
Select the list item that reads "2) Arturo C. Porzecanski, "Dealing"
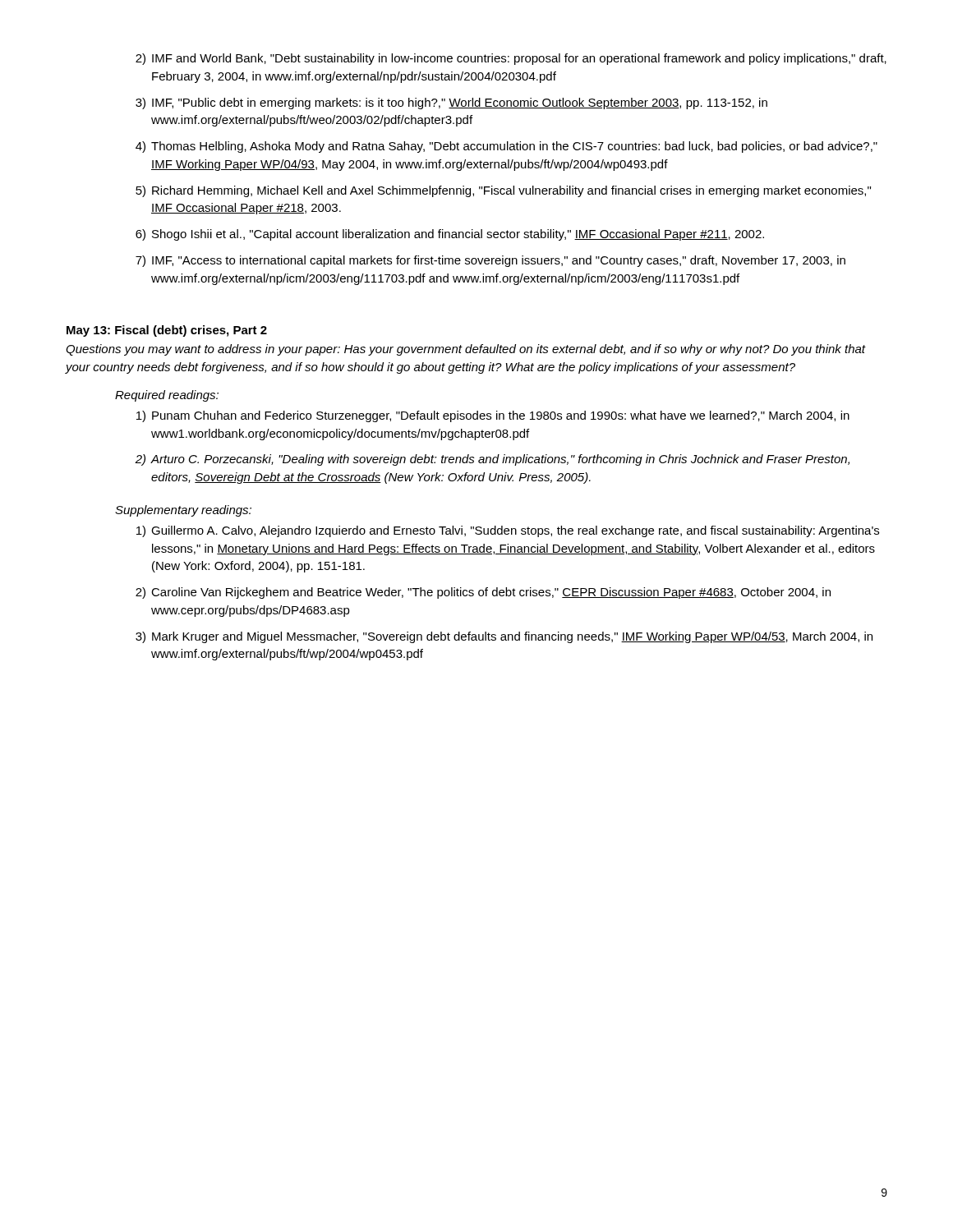tap(501, 468)
